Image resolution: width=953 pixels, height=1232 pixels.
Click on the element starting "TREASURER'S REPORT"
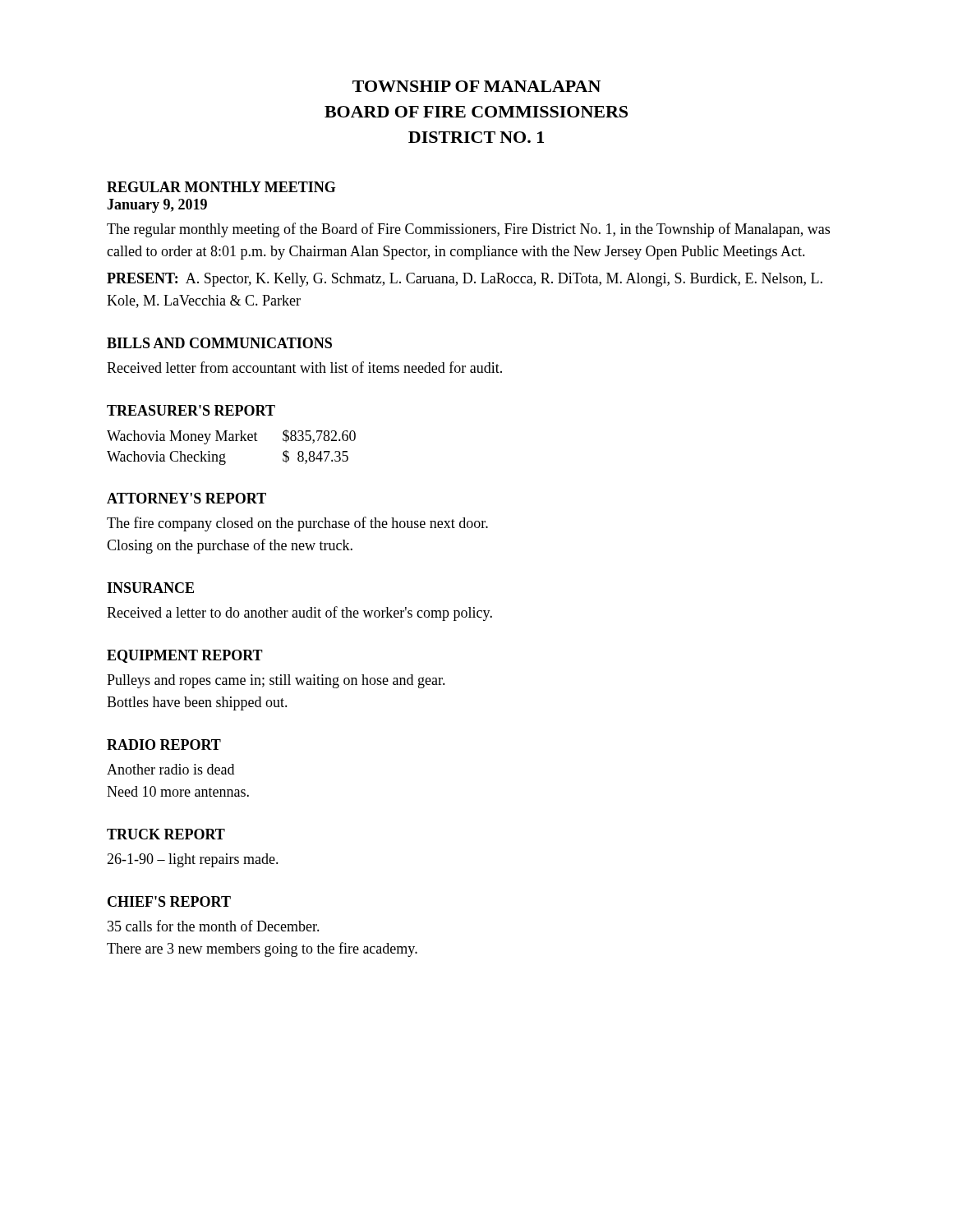191,411
